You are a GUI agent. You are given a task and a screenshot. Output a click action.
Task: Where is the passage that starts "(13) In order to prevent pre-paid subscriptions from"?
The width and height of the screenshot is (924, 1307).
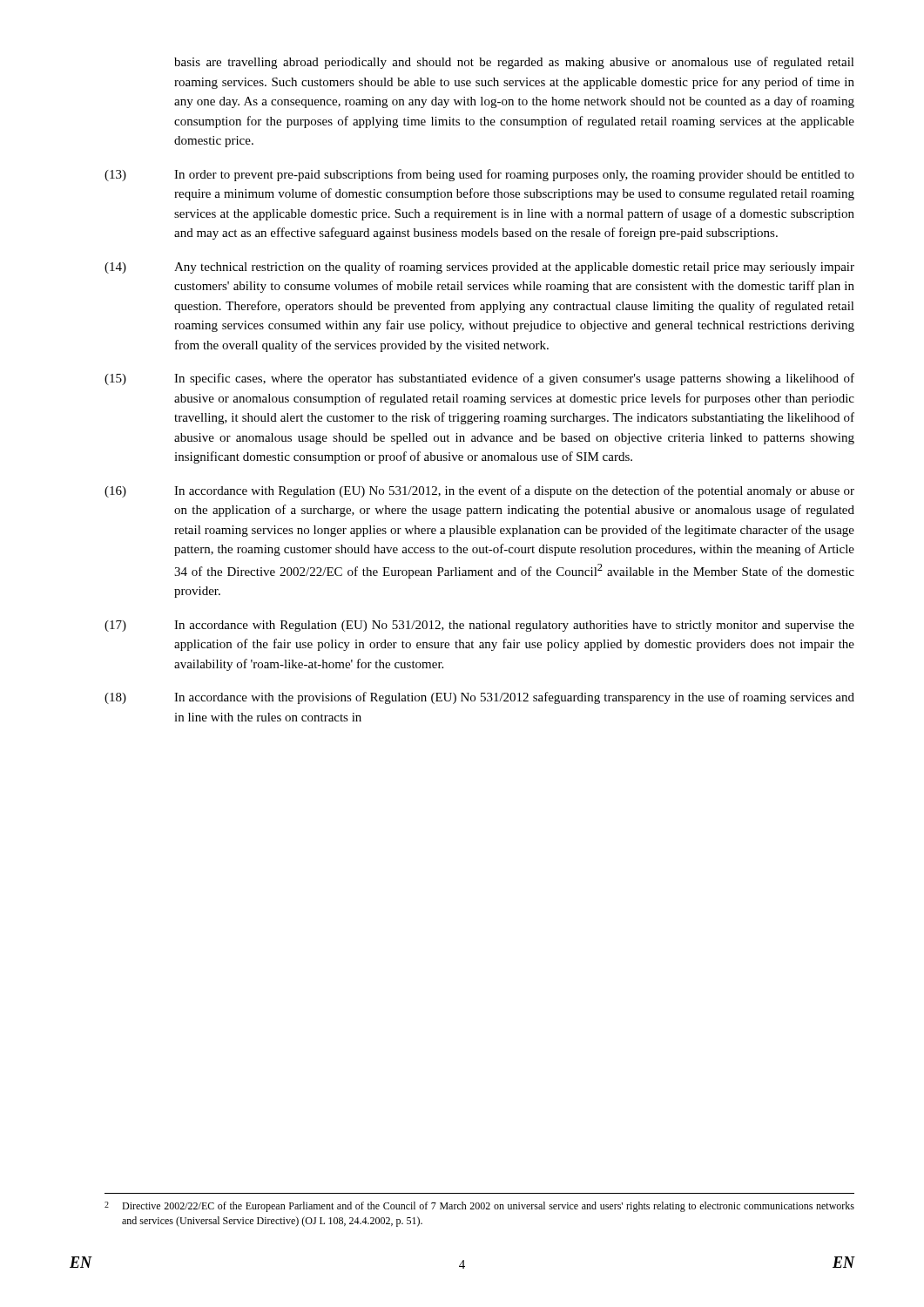coord(479,203)
